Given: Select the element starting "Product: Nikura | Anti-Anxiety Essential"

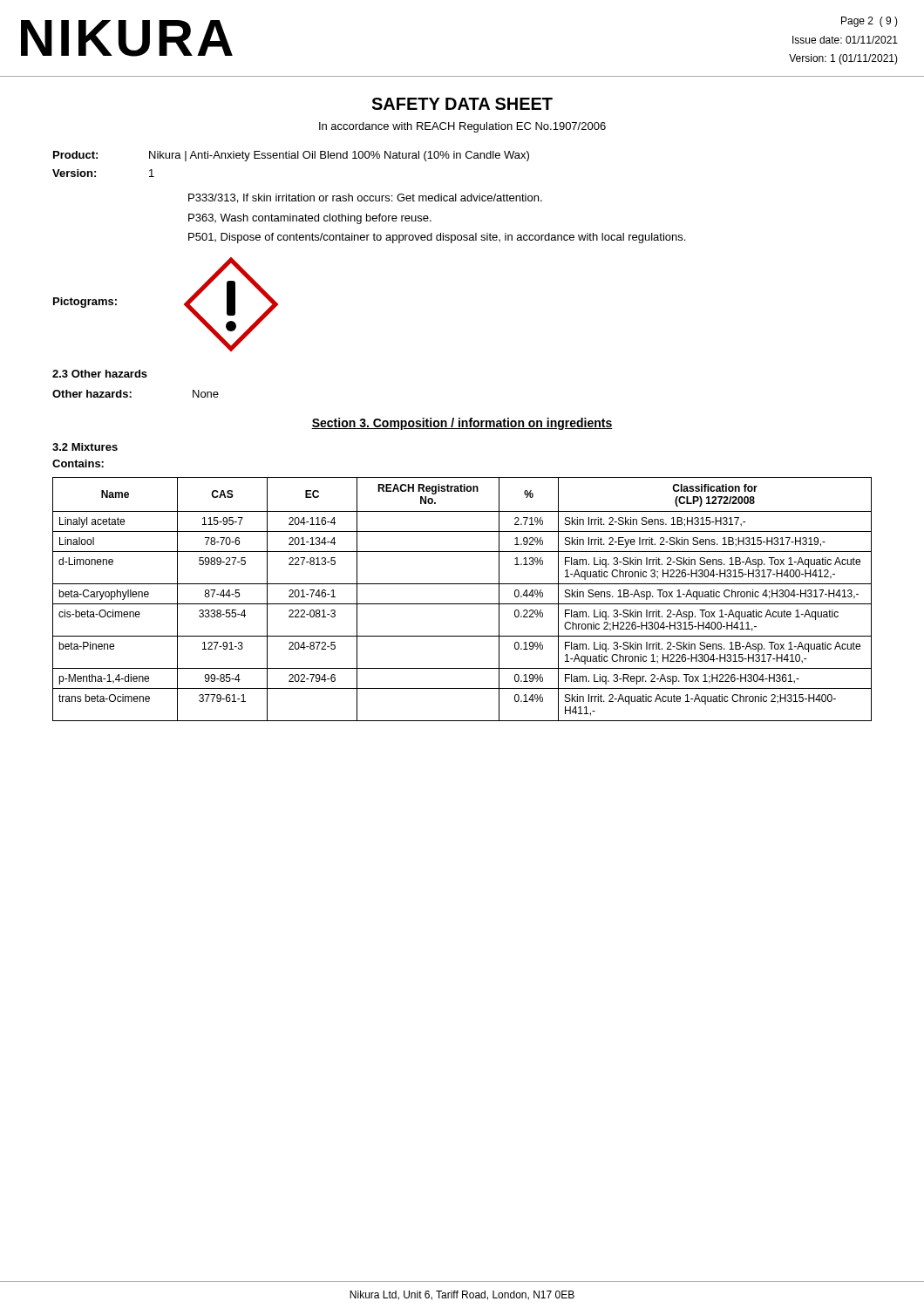Looking at the screenshot, I should click(x=291, y=155).
